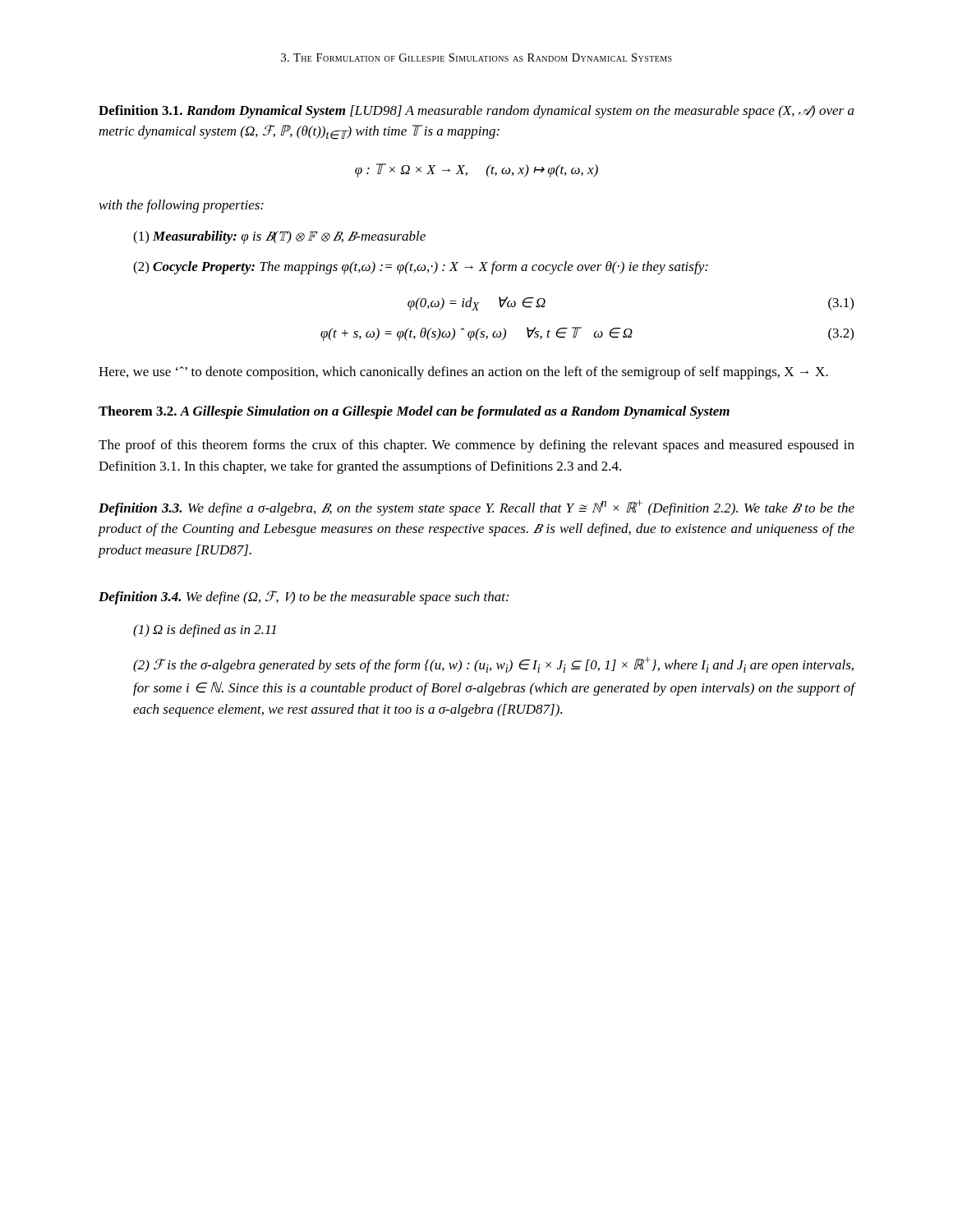
Task: Locate the passage starting "(1) Measurability: φ"
Action: point(279,236)
